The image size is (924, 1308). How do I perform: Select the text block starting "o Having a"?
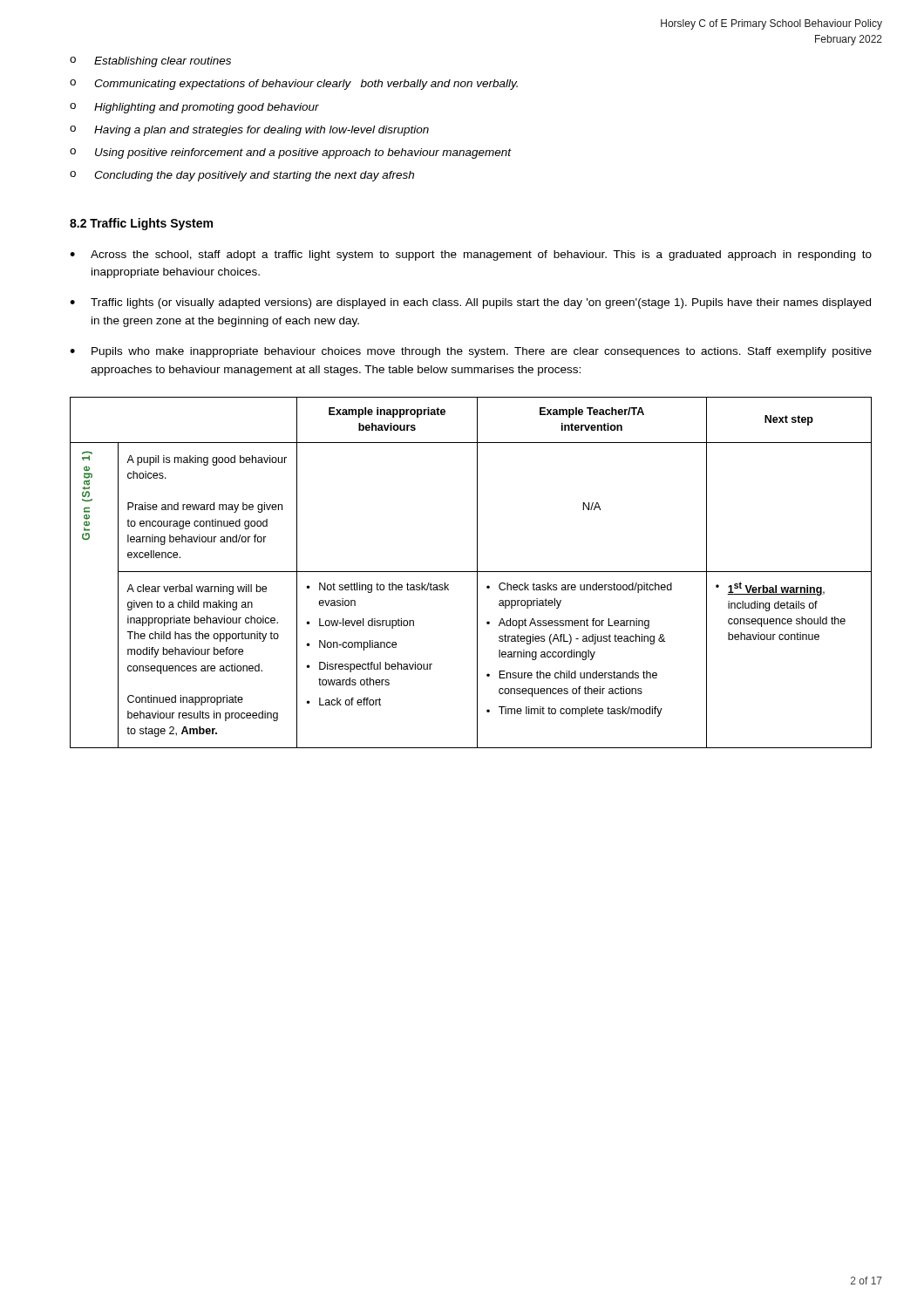[249, 130]
